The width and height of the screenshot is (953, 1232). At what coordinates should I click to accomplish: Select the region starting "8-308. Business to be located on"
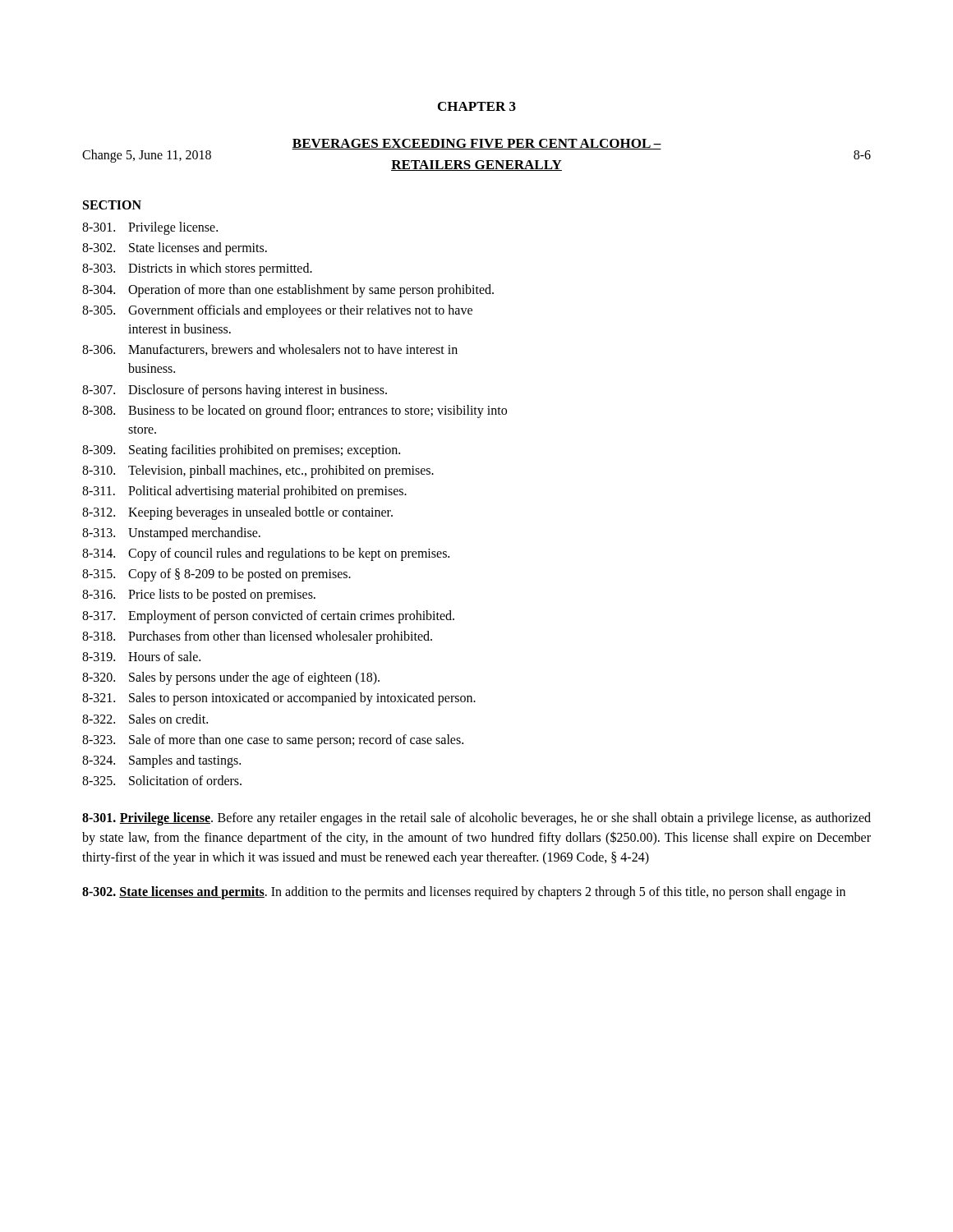point(476,420)
